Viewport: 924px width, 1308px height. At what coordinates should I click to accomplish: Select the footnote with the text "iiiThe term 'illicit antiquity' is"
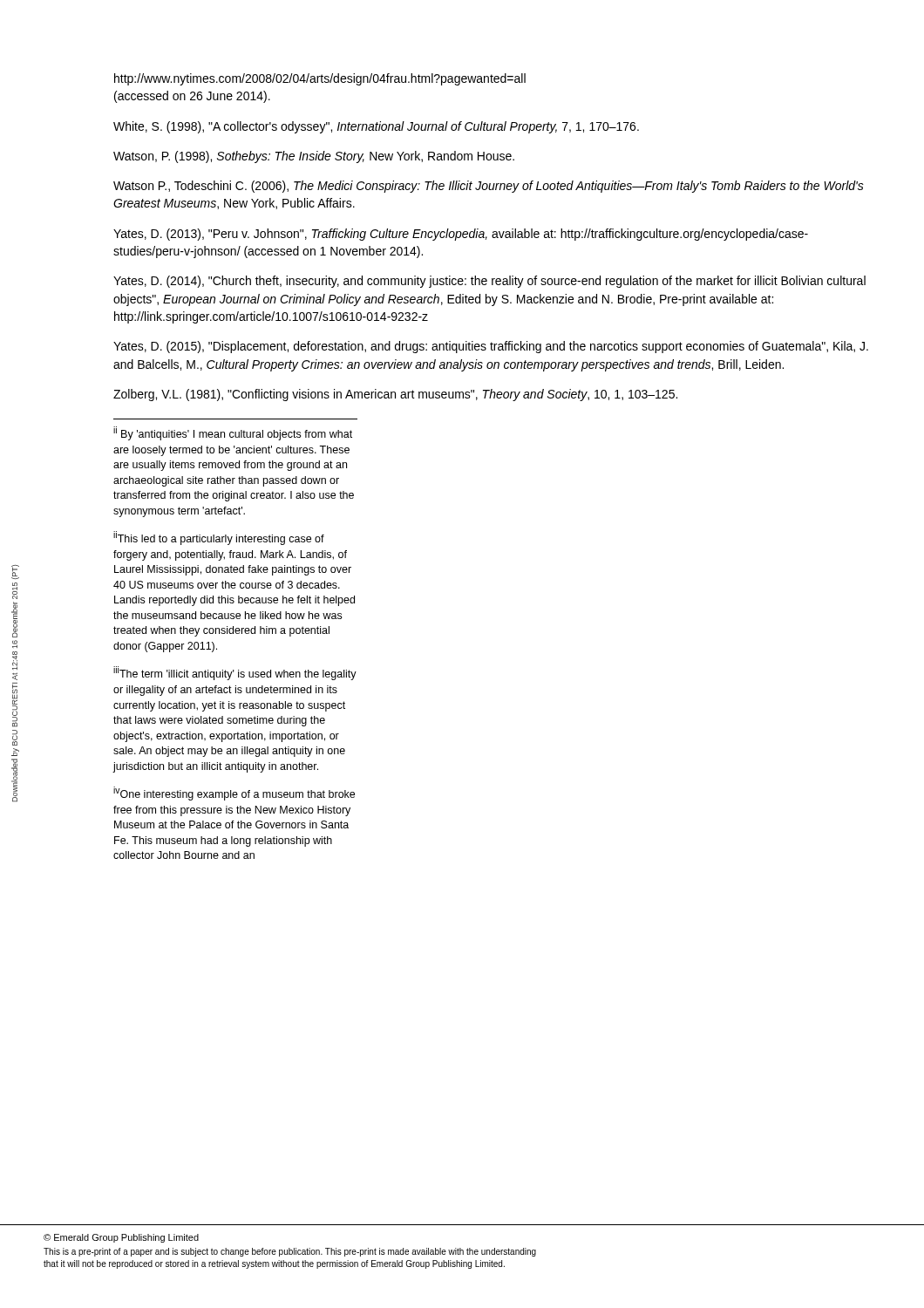235,719
